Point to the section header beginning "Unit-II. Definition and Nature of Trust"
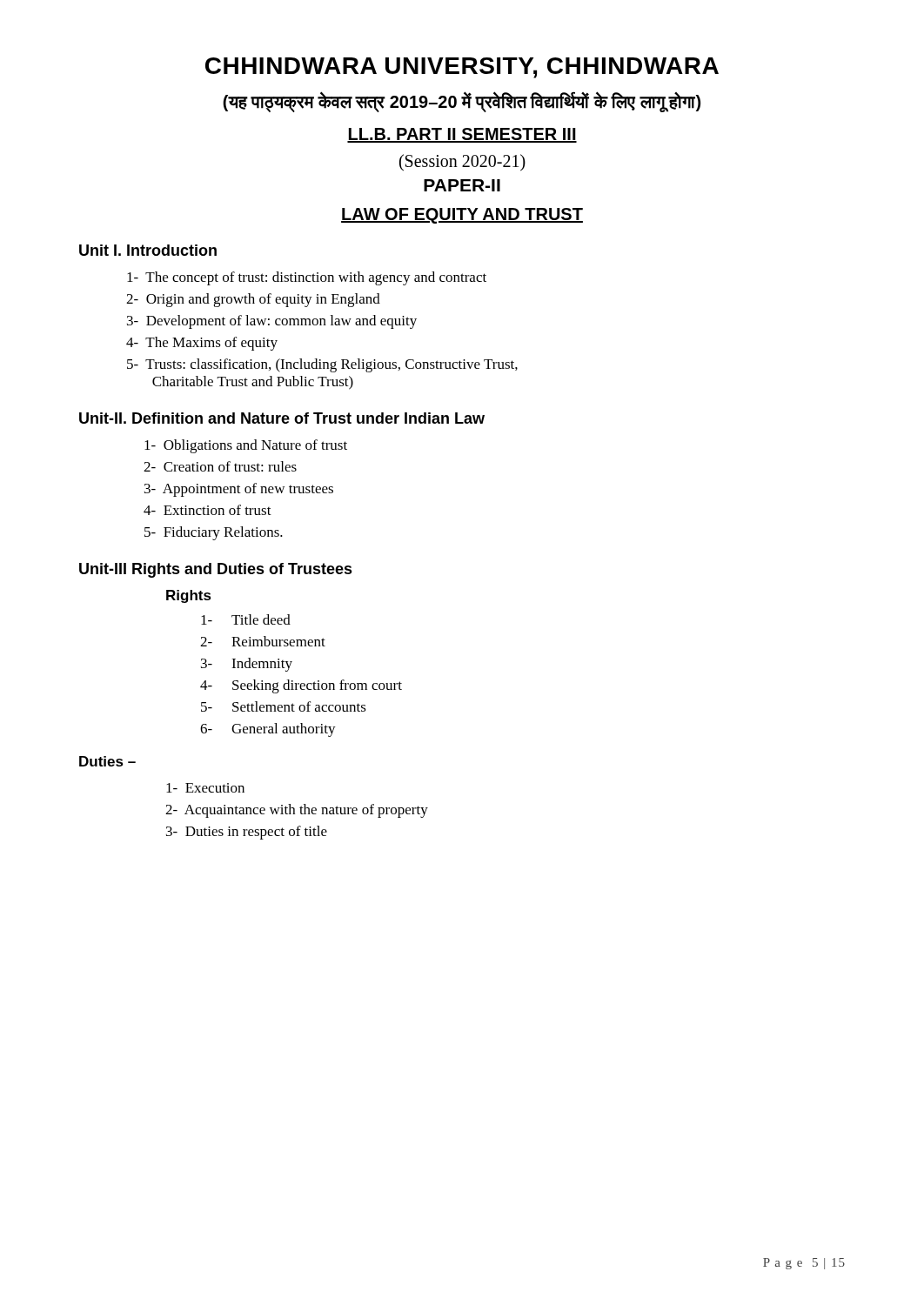This screenshot has width=924, height=1305. [281, 418]
